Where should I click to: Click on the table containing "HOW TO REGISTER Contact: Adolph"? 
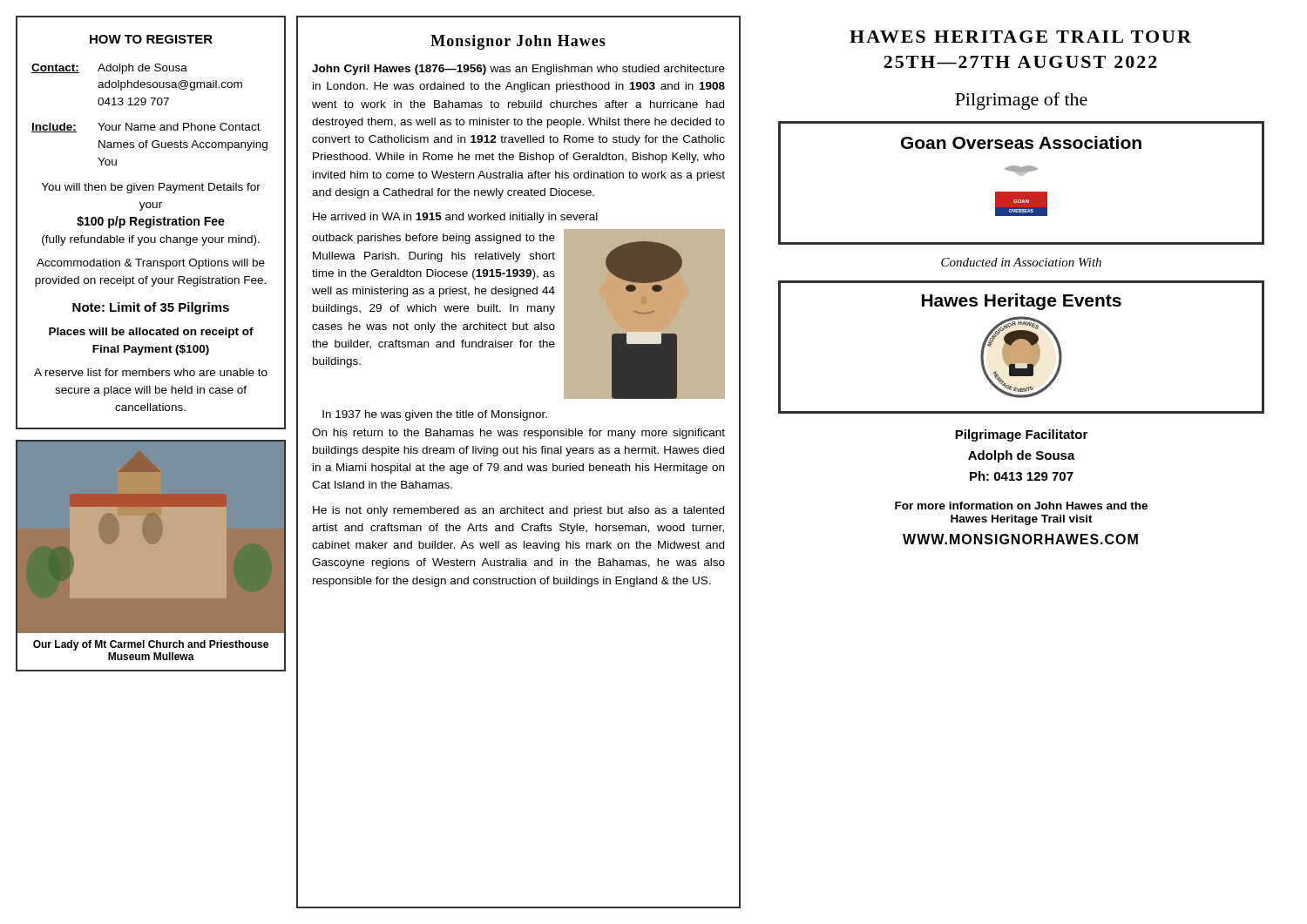[151, 223]
